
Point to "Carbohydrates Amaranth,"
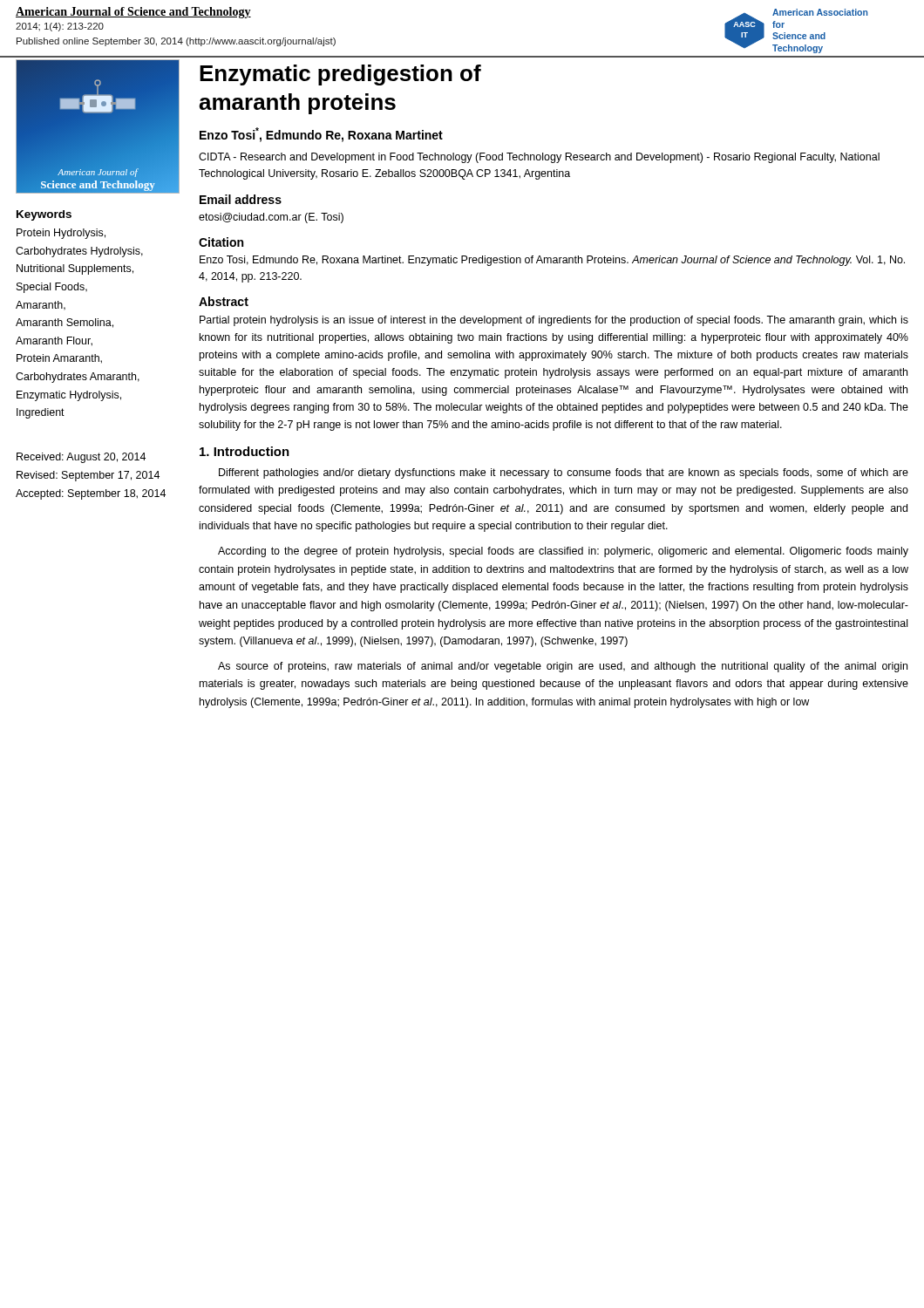(78, 377)
